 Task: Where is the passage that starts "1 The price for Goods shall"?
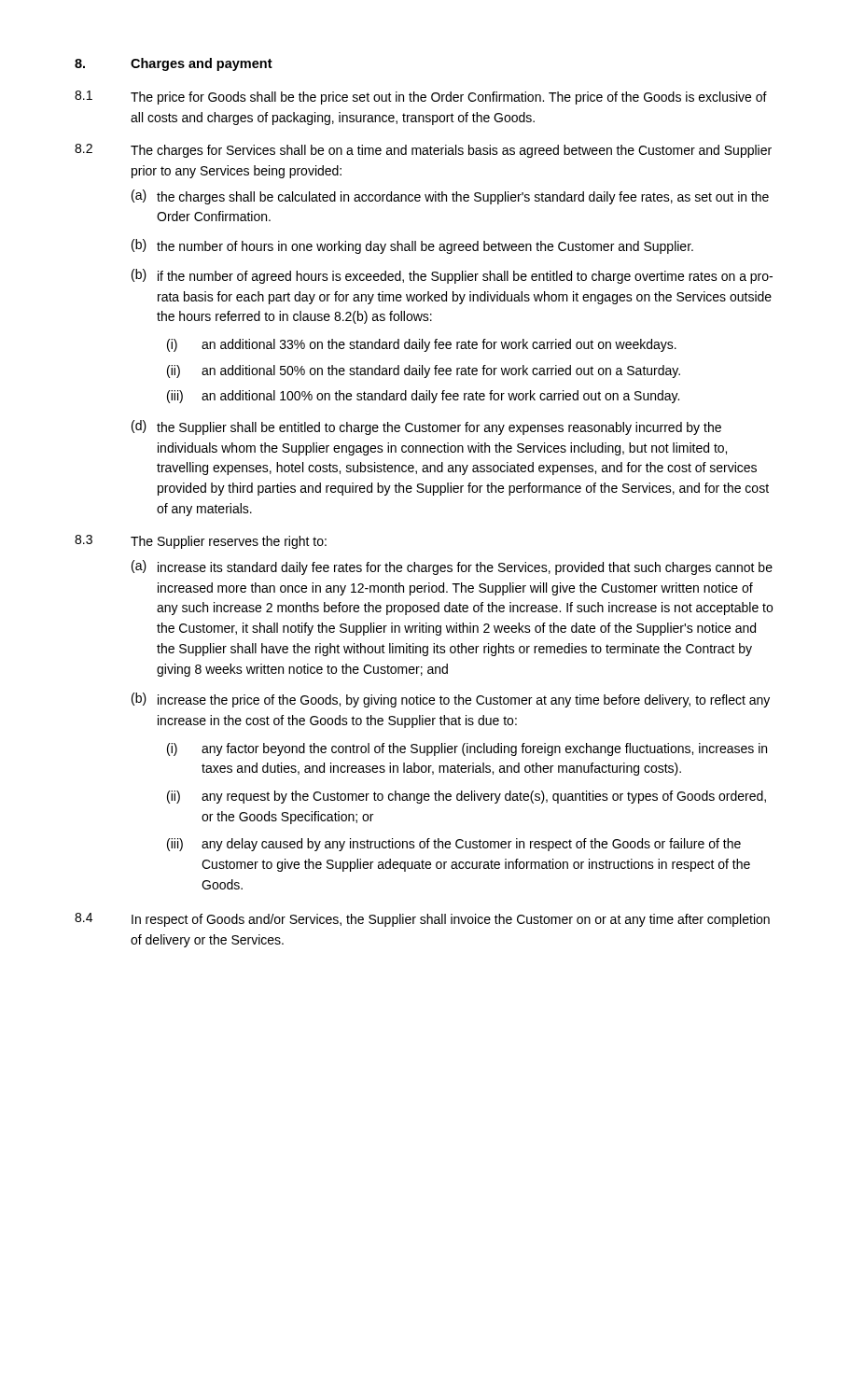(x=425, y=108)
